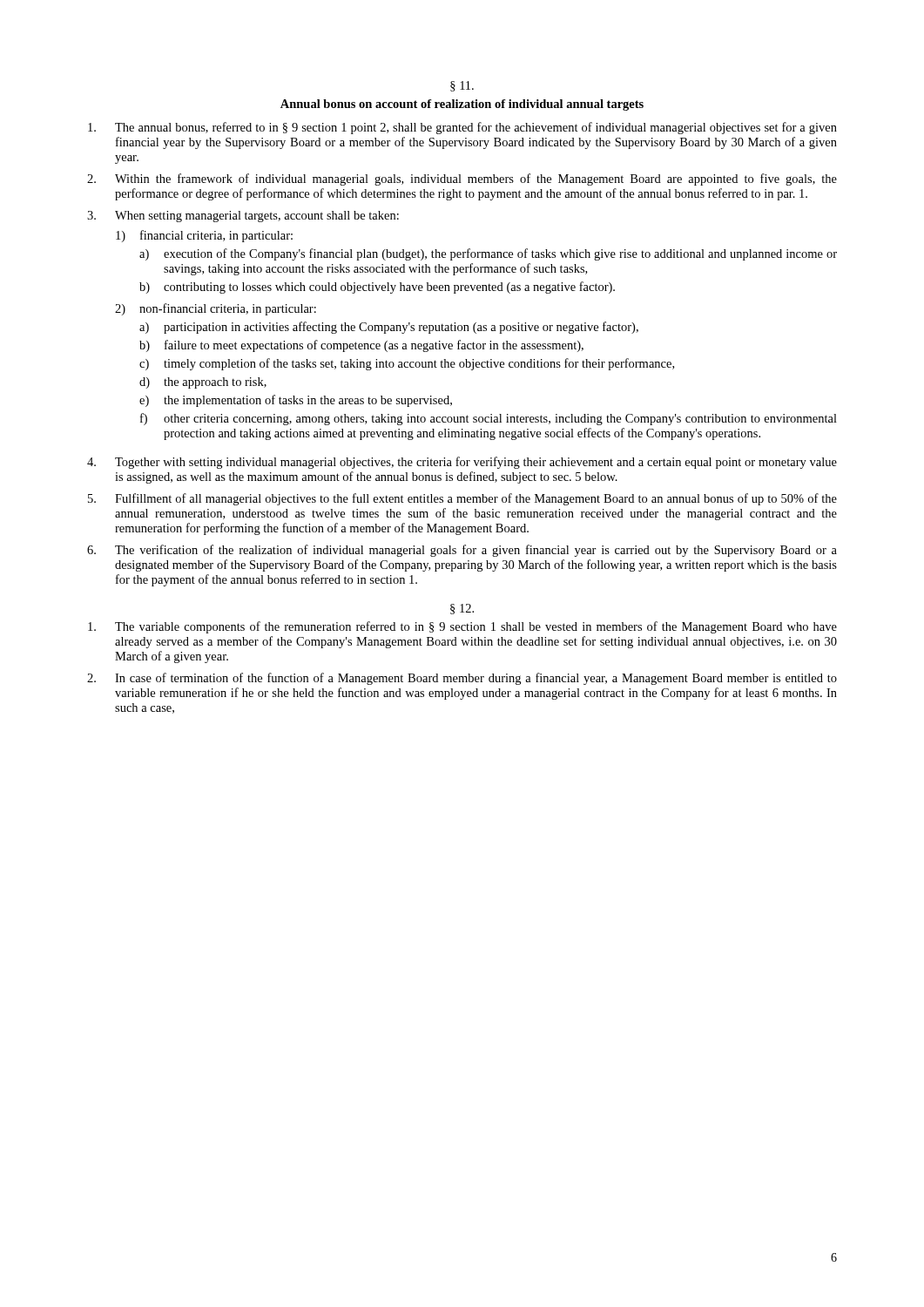Click the passage that begins "f) other criteria"
Viewport: 924px width, 1307px height.
coord(488,426)
